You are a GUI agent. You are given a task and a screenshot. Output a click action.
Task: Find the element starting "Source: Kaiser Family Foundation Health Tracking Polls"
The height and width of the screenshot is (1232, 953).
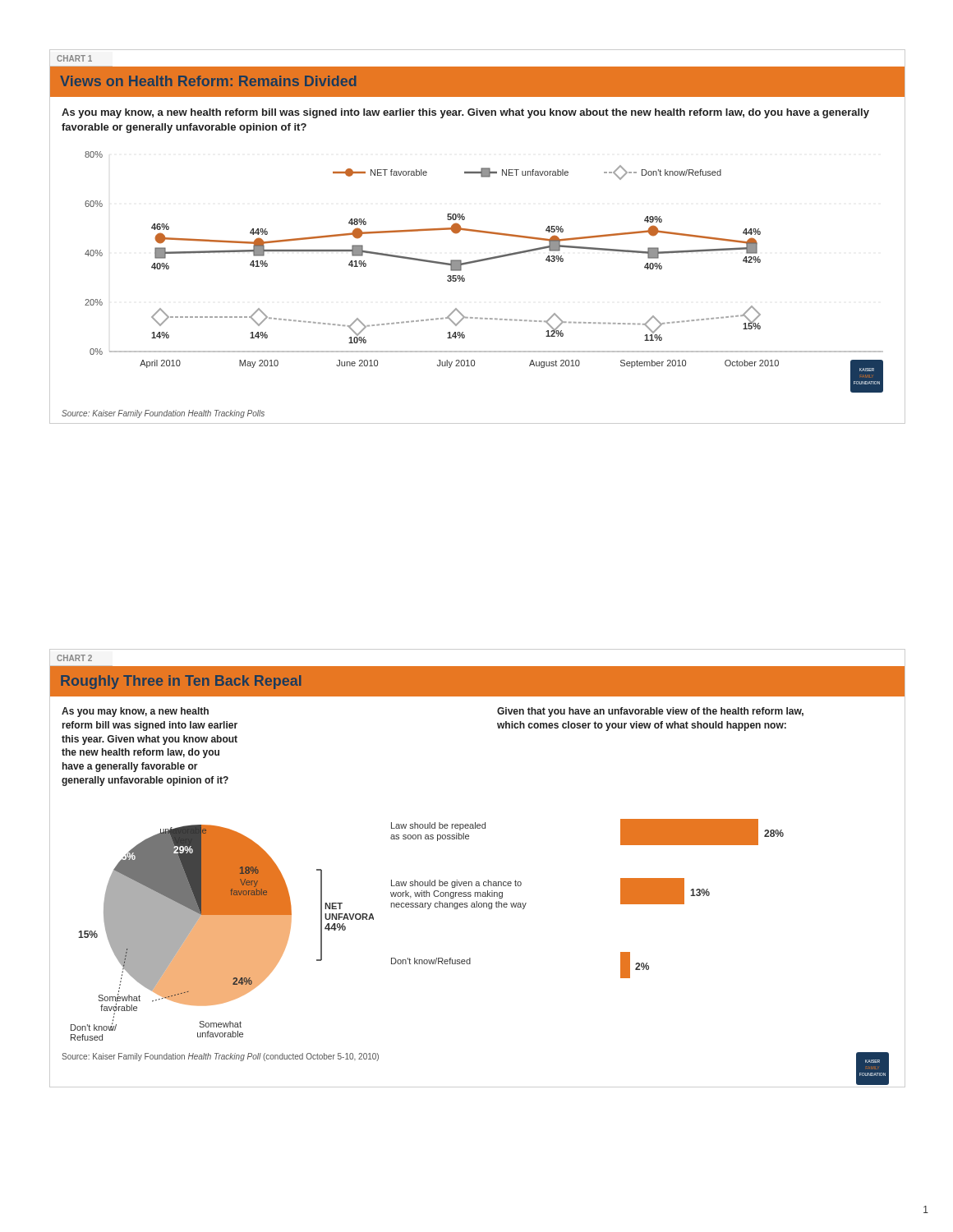point(163,414)
